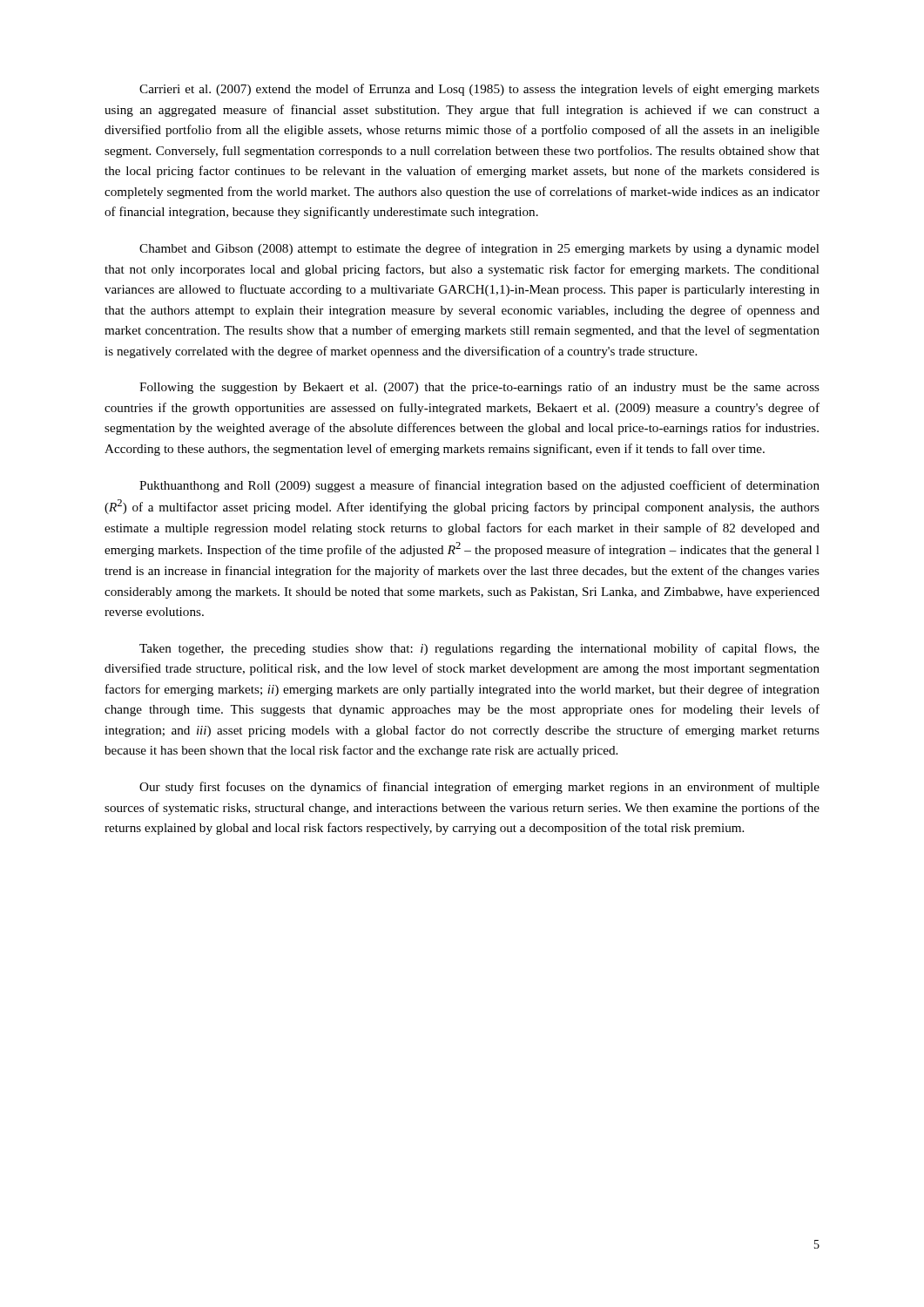
Task: Point to the passage starting "Chambet and Gibson (2008)"
Action: [462, 299]
